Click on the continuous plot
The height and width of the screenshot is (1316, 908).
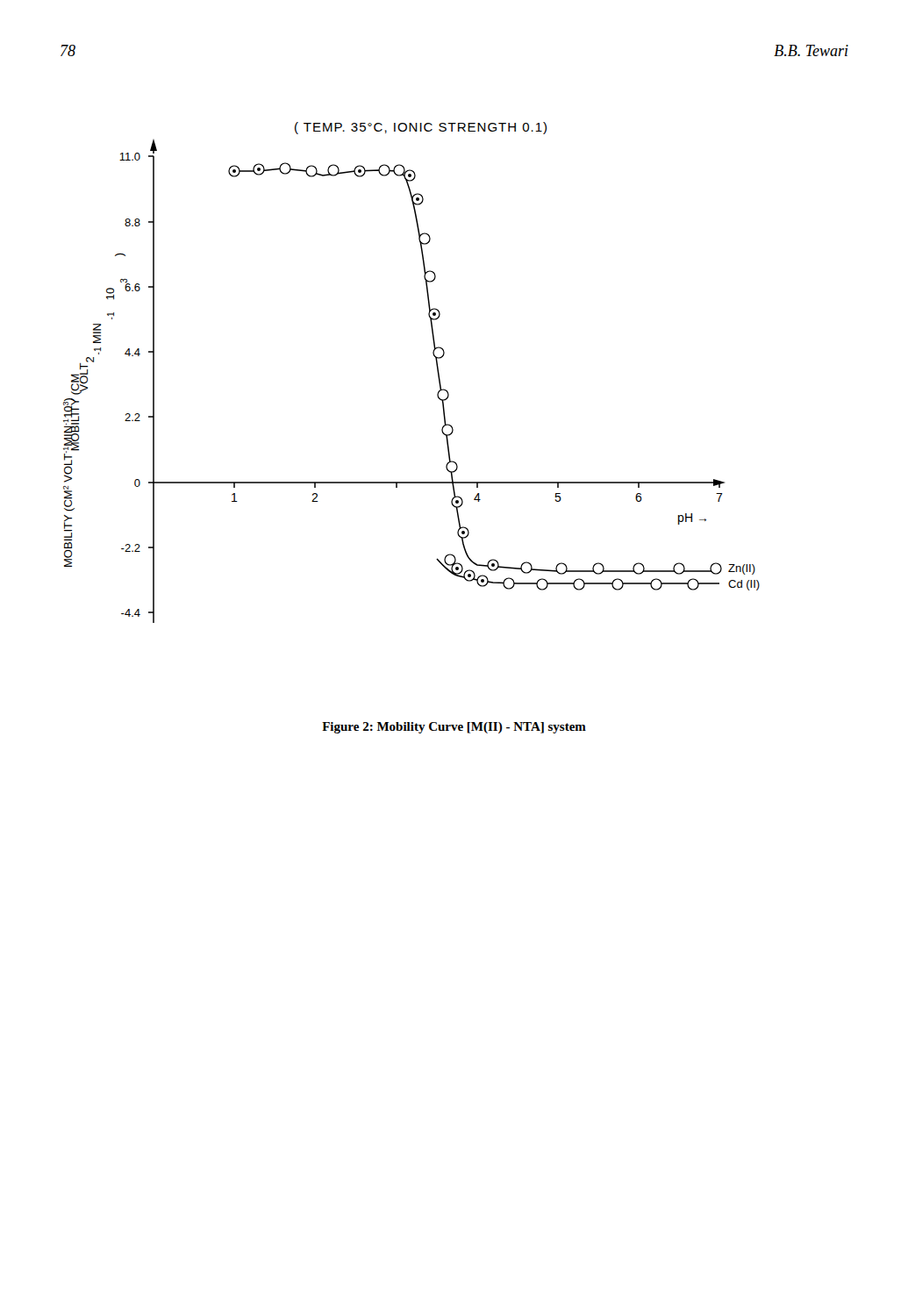(412, 404)
